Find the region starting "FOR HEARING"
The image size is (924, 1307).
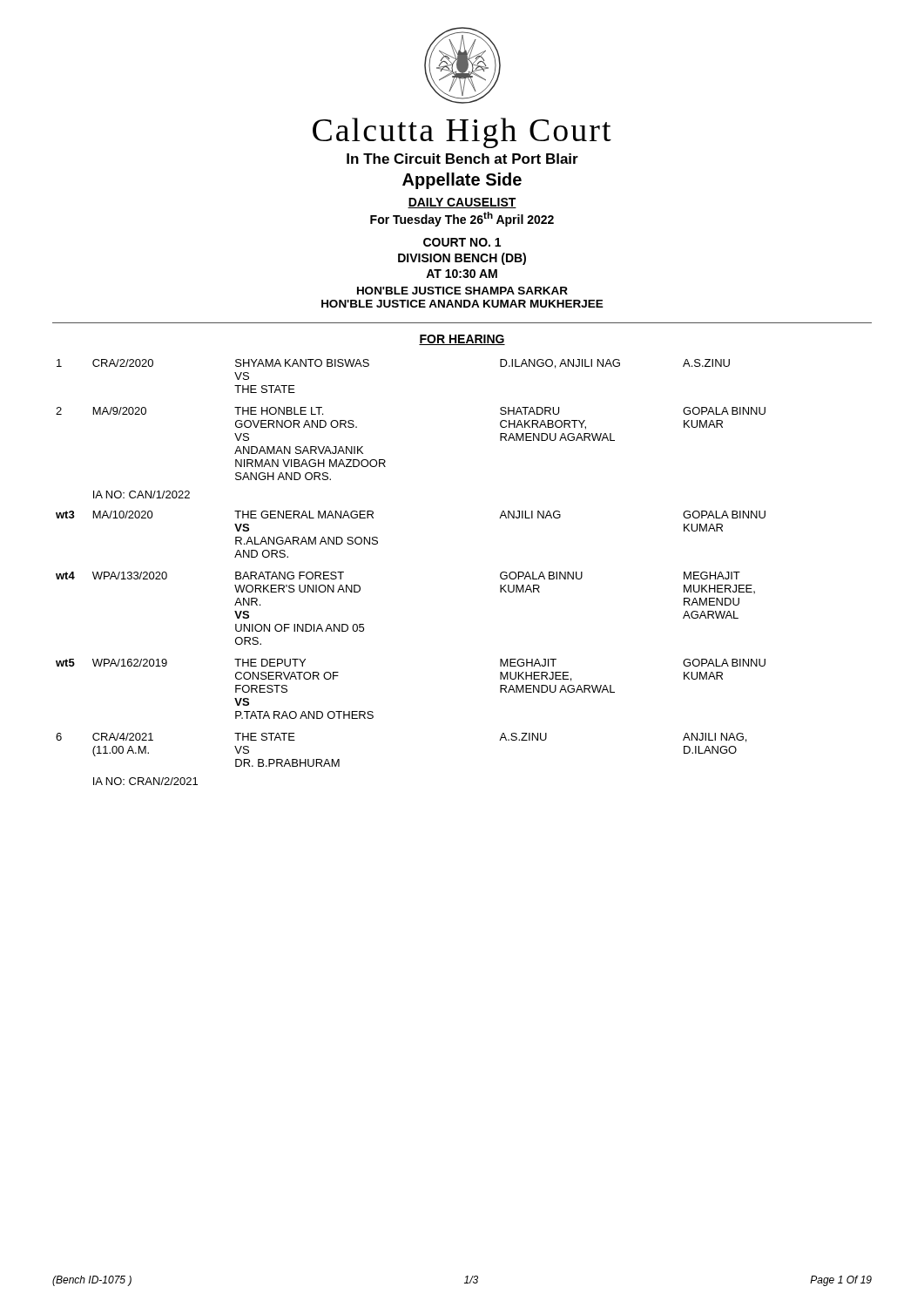(x=462, y=339)
